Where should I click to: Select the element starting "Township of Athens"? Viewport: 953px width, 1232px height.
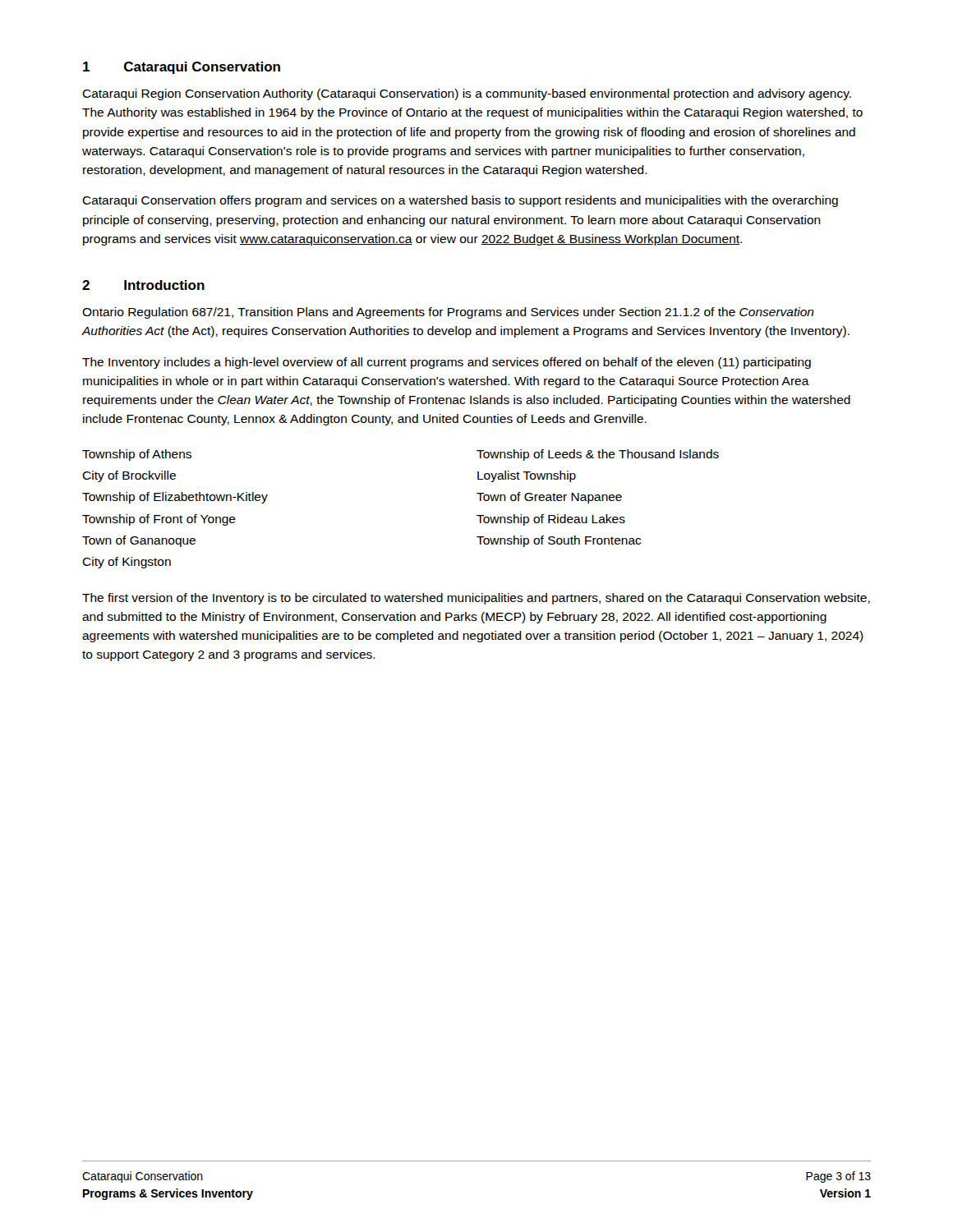[x=137, y=453]
